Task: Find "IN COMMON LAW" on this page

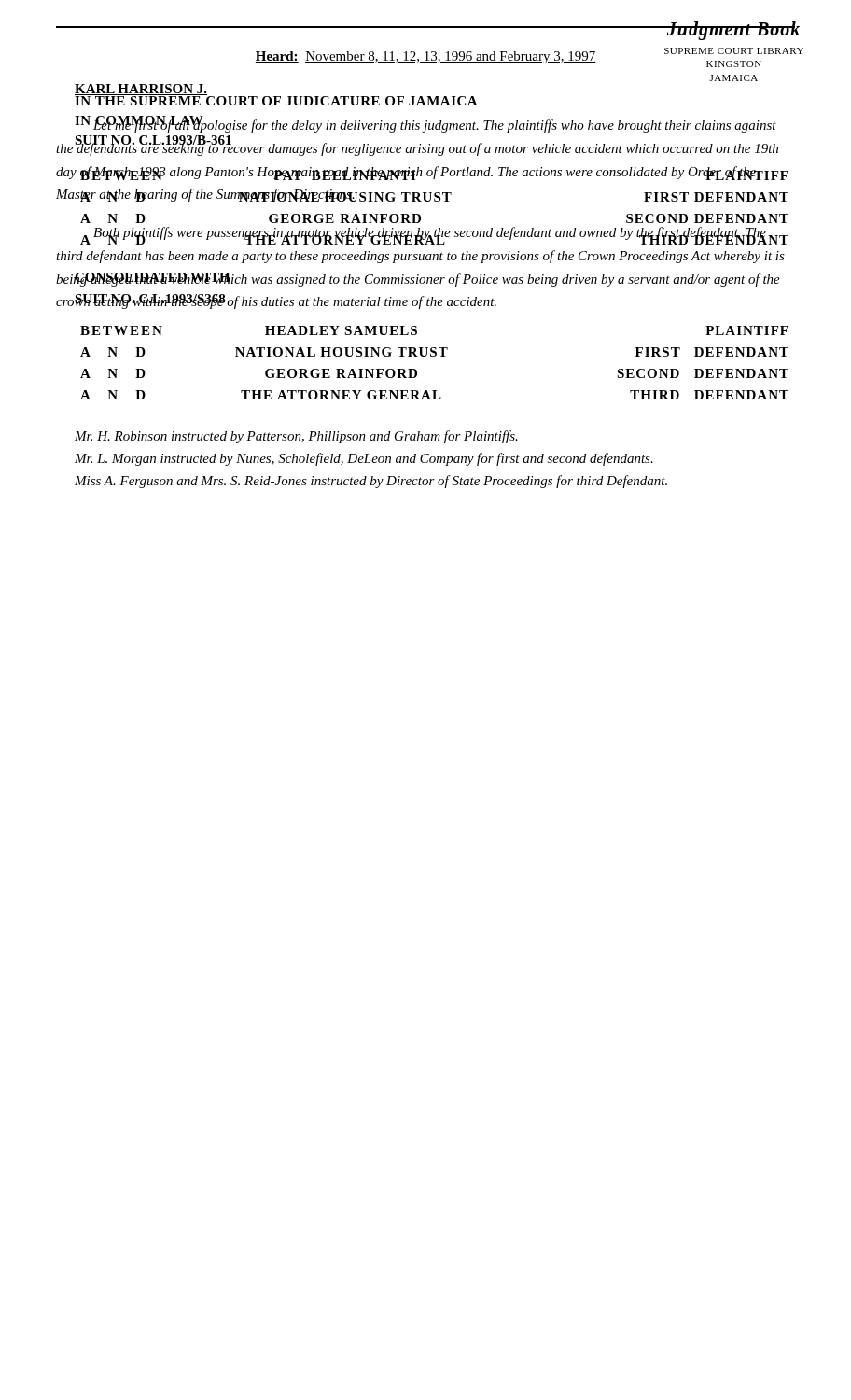Action: (139, 120)
